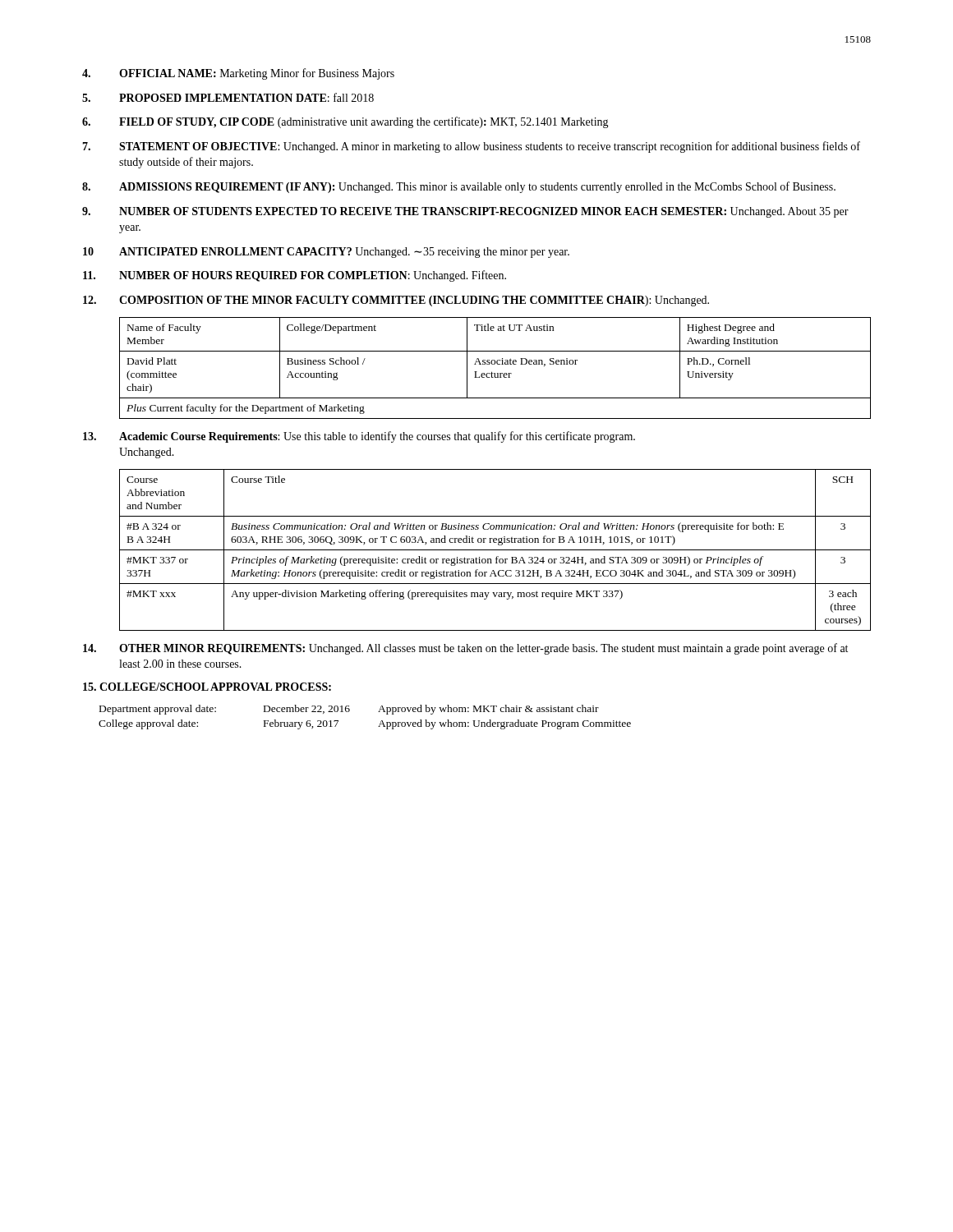Find the block on this page that starts "8. ADMISSIONS REQUIREMENT (IF ANY): Unchanged."
This screenshot has height=1232, width=953.
476,187
